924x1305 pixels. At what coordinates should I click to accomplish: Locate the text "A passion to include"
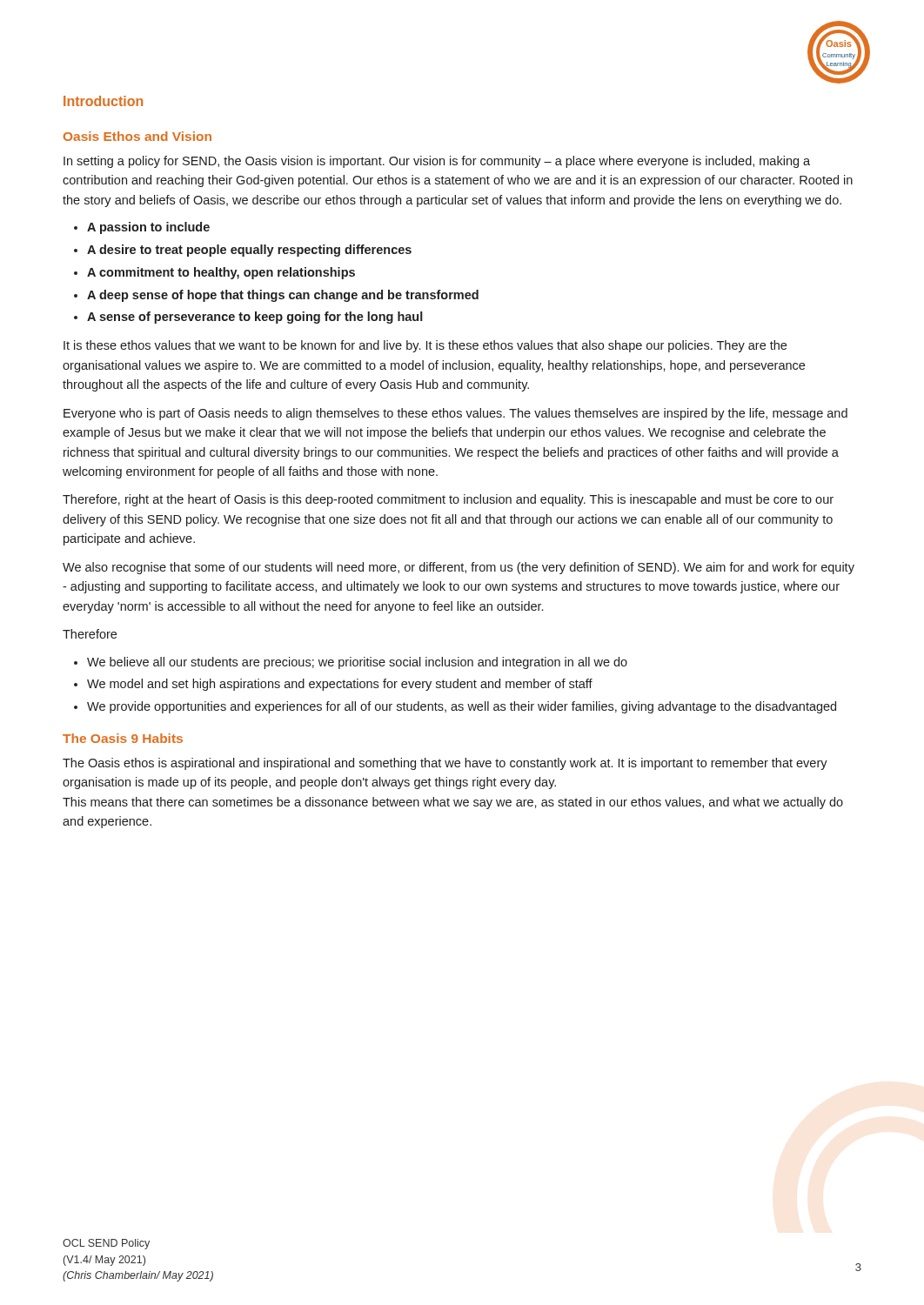[148, 227]
